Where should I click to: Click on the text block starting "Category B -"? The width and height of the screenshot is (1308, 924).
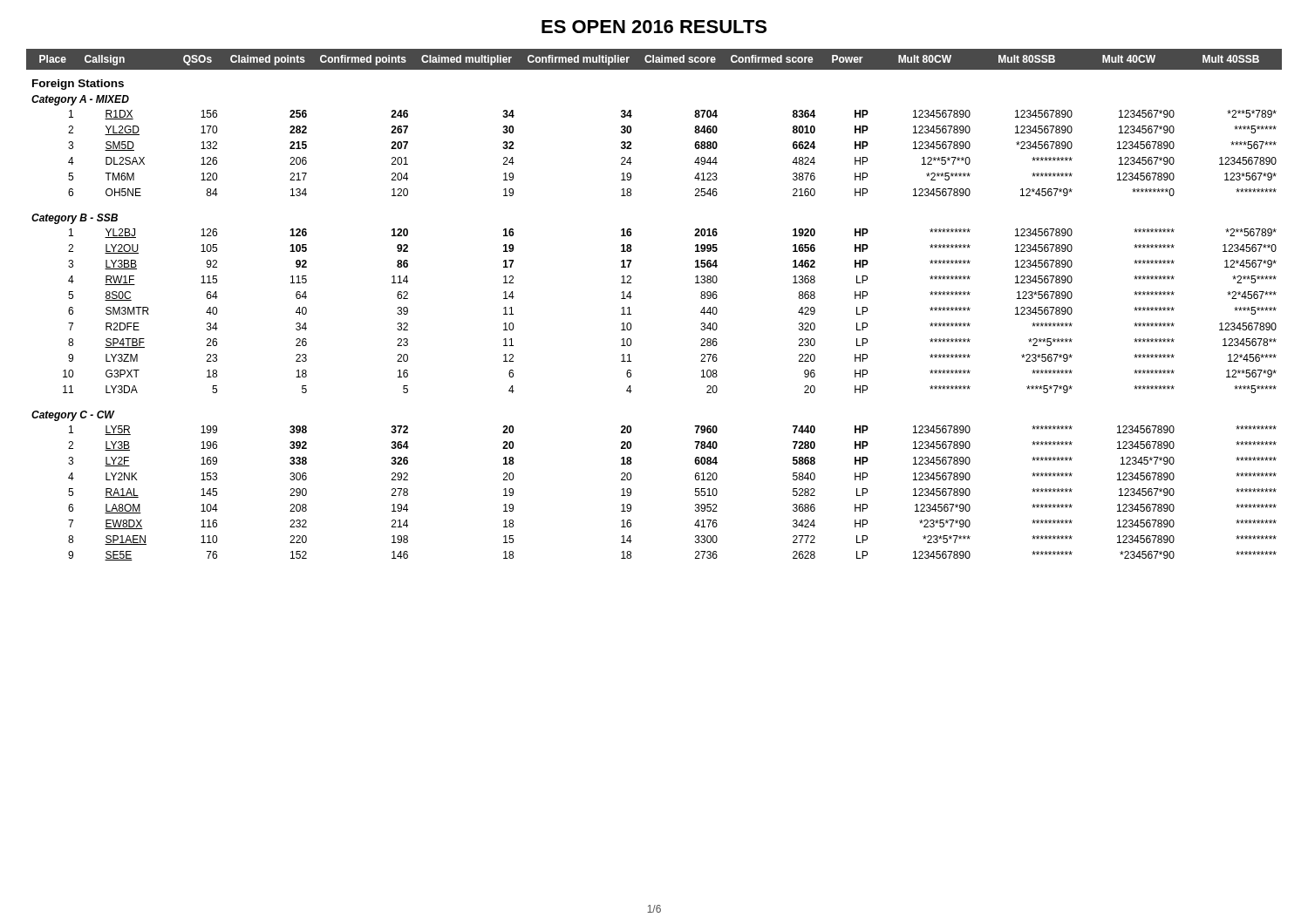pos(75,218)
